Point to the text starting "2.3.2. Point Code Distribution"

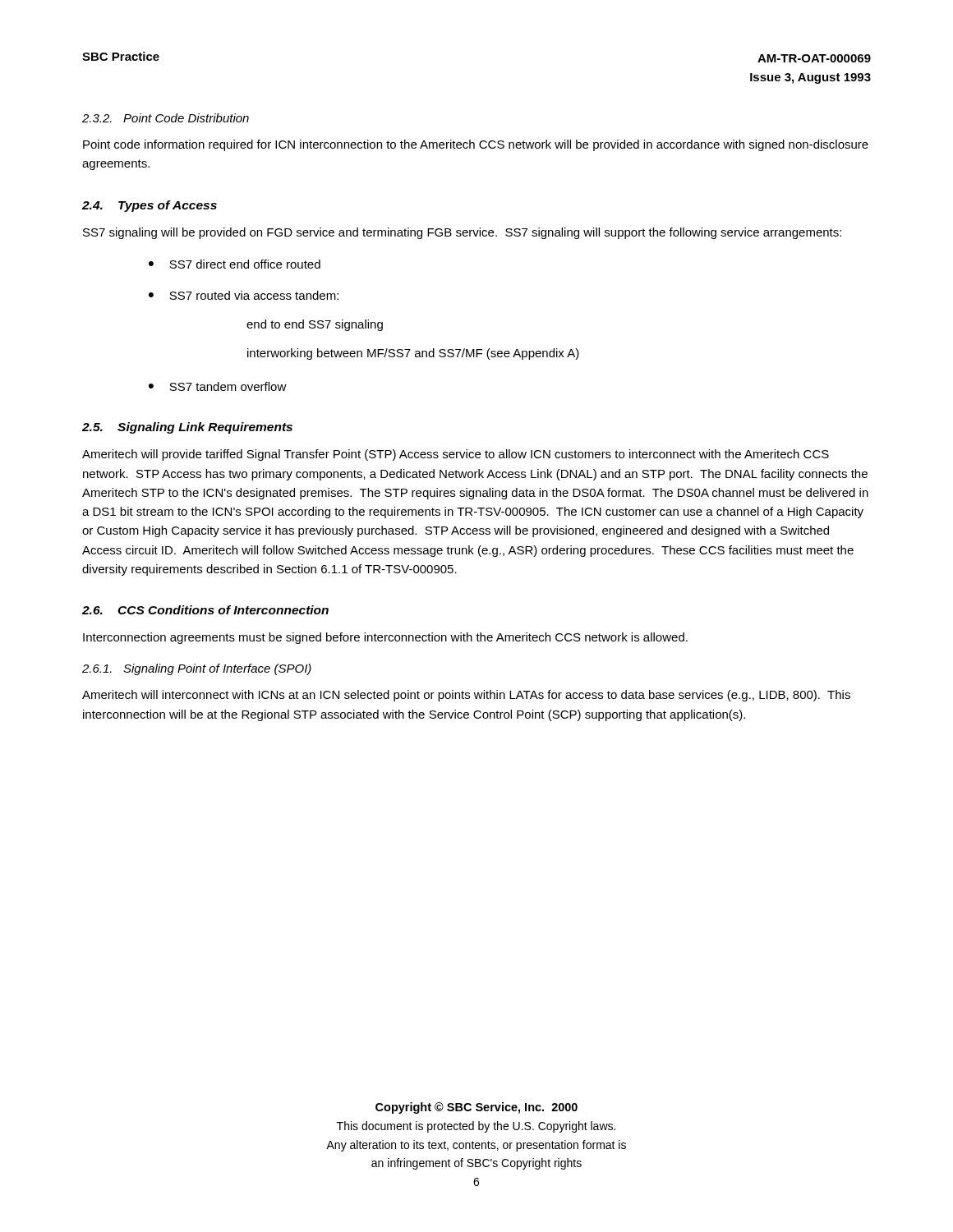(x=166, y=118)
